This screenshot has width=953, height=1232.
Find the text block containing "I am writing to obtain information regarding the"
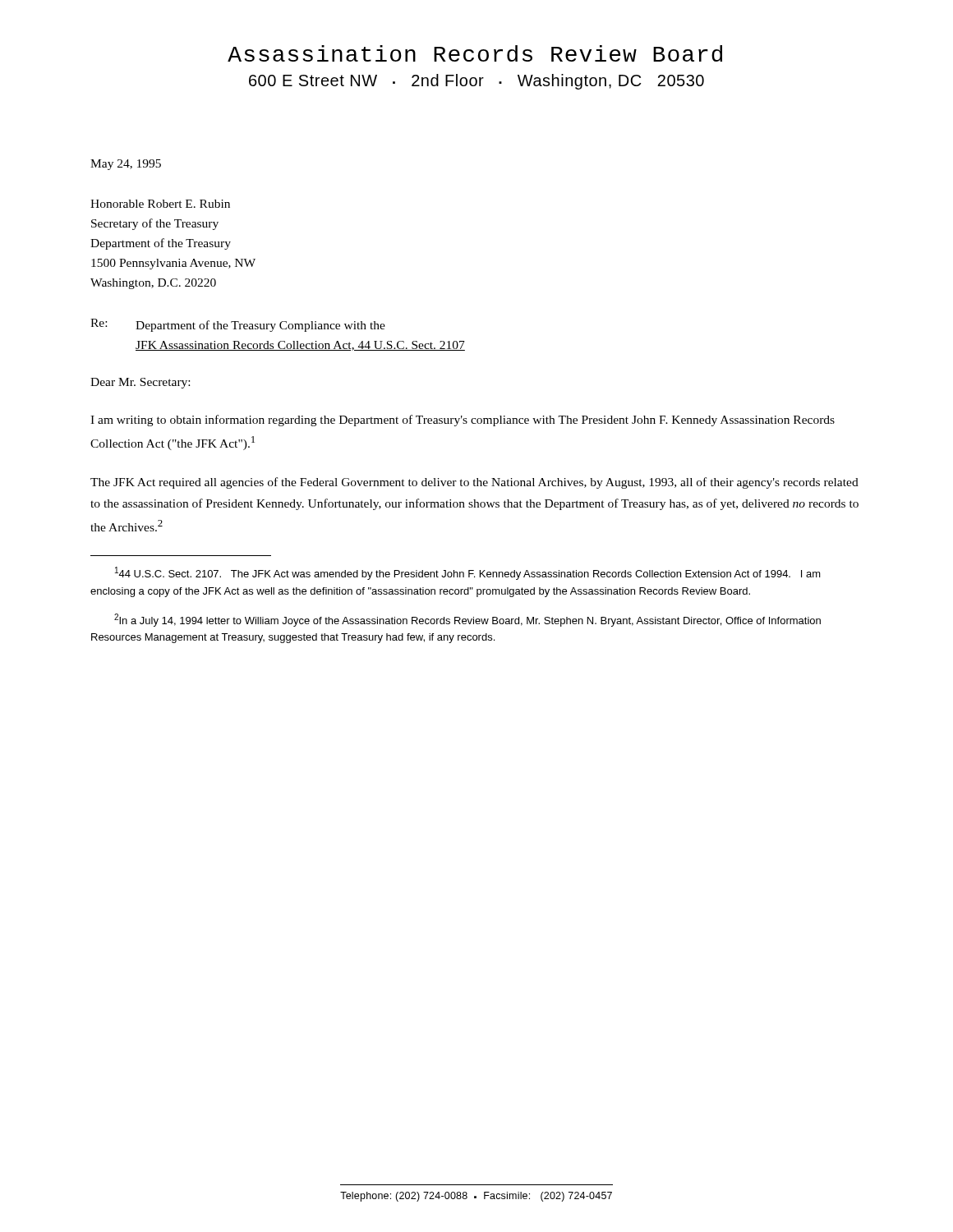463,431
